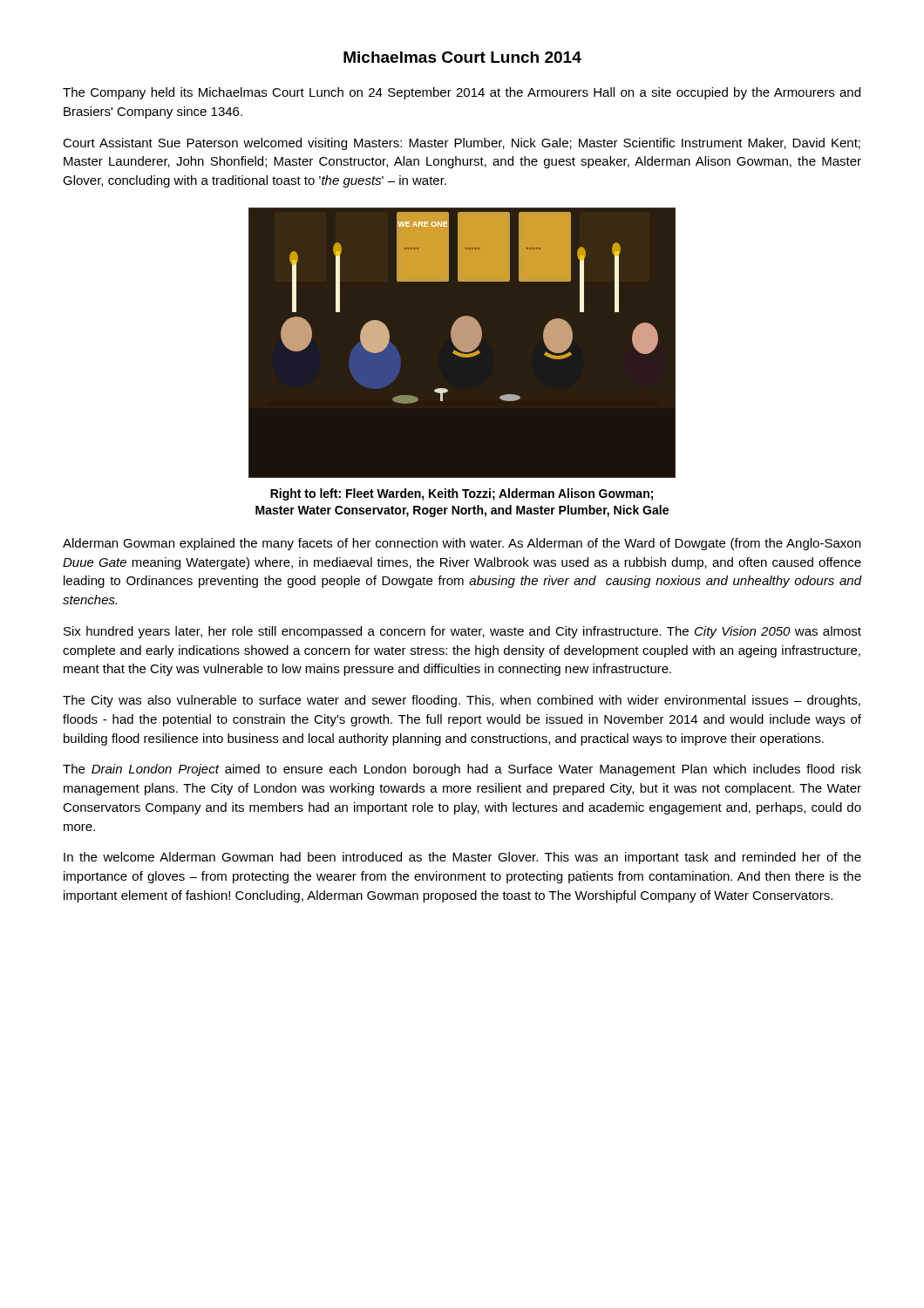
Task: Locate the text block containing "Court Assistant Sue Paterson"
Action: pos(462,161)
